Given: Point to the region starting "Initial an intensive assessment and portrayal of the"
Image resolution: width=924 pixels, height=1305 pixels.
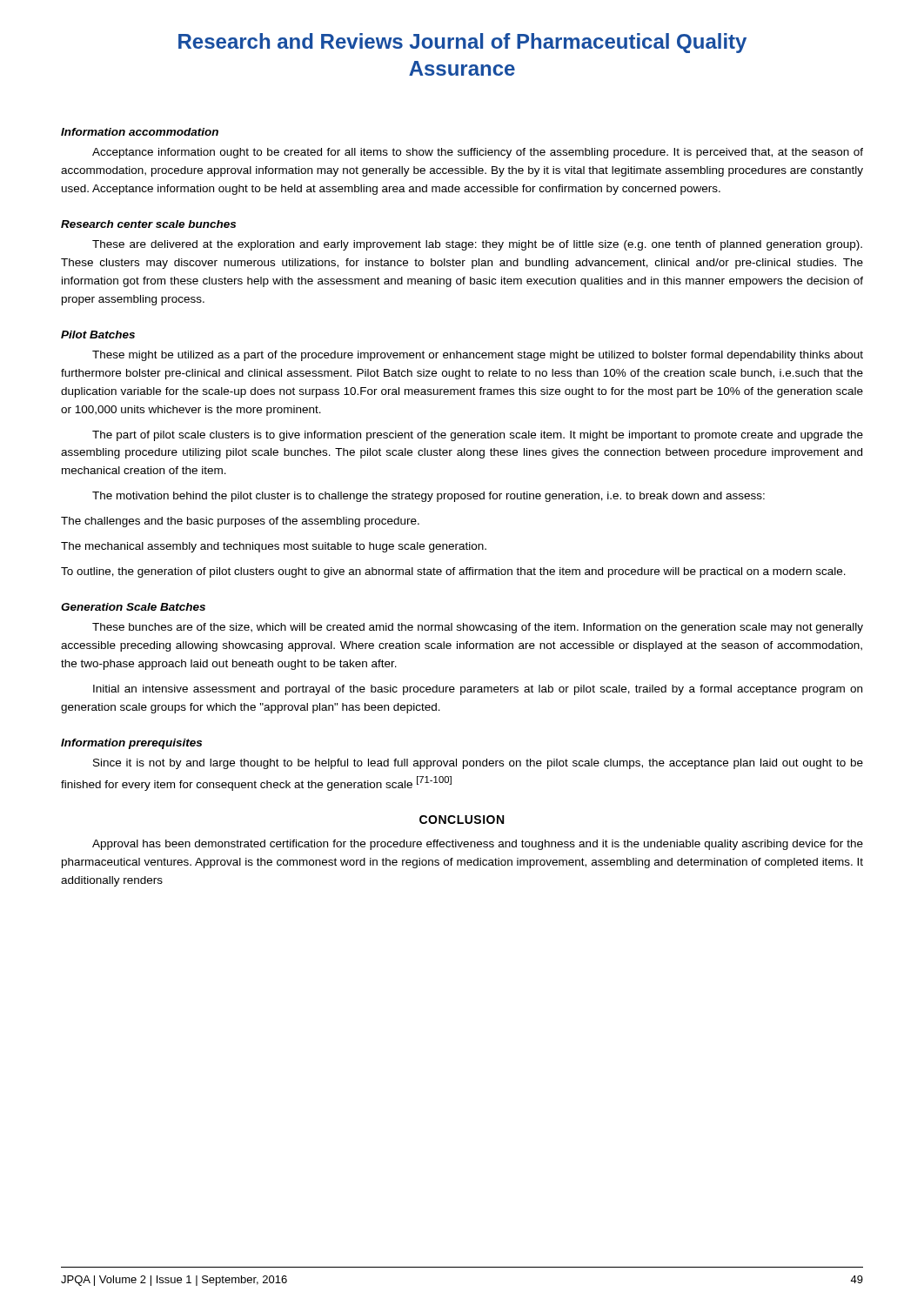Looking at the screenshot, I should pyautogui.click(x=462, y=698).
